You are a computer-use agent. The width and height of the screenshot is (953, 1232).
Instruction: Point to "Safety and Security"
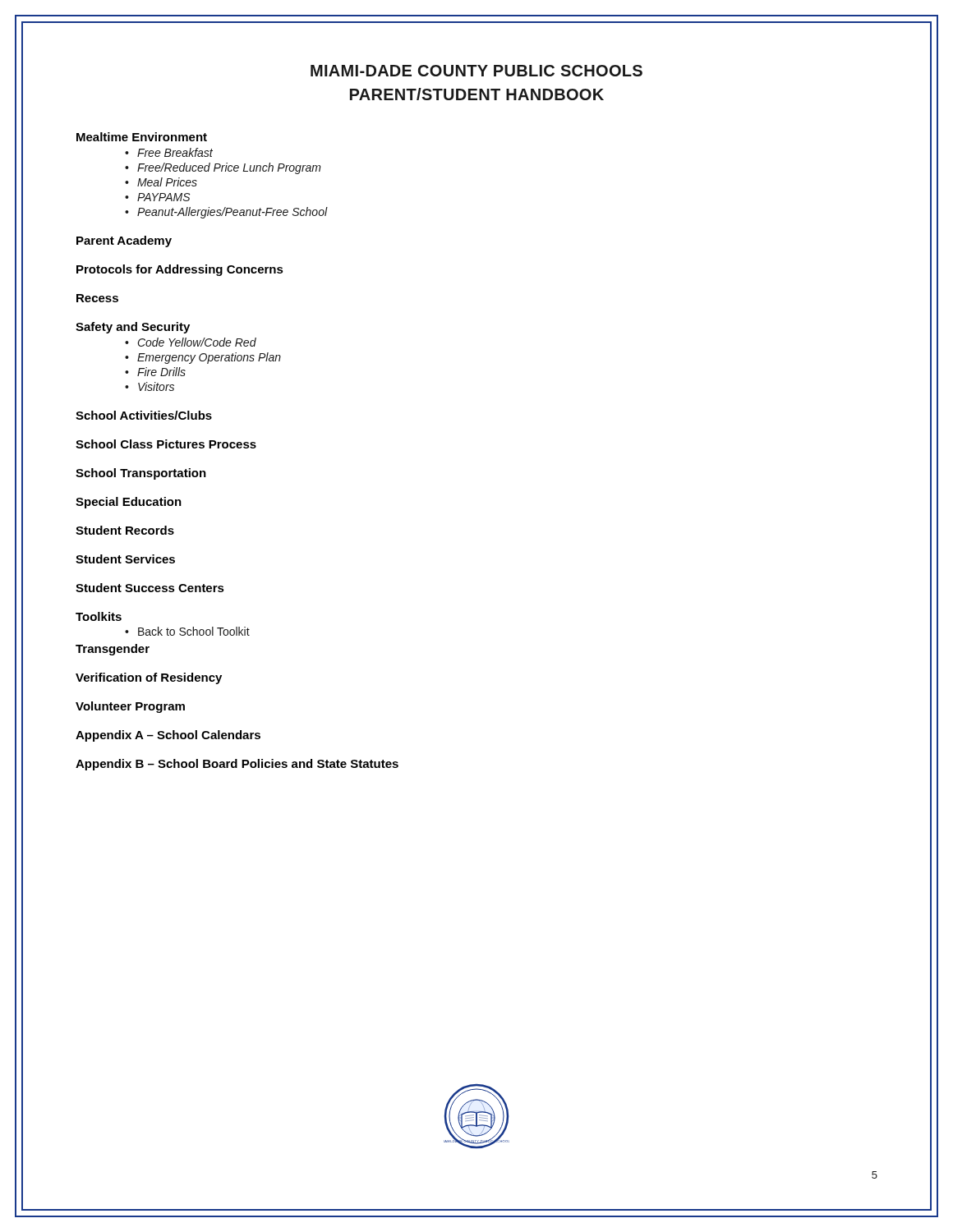[x=133, y=326]
